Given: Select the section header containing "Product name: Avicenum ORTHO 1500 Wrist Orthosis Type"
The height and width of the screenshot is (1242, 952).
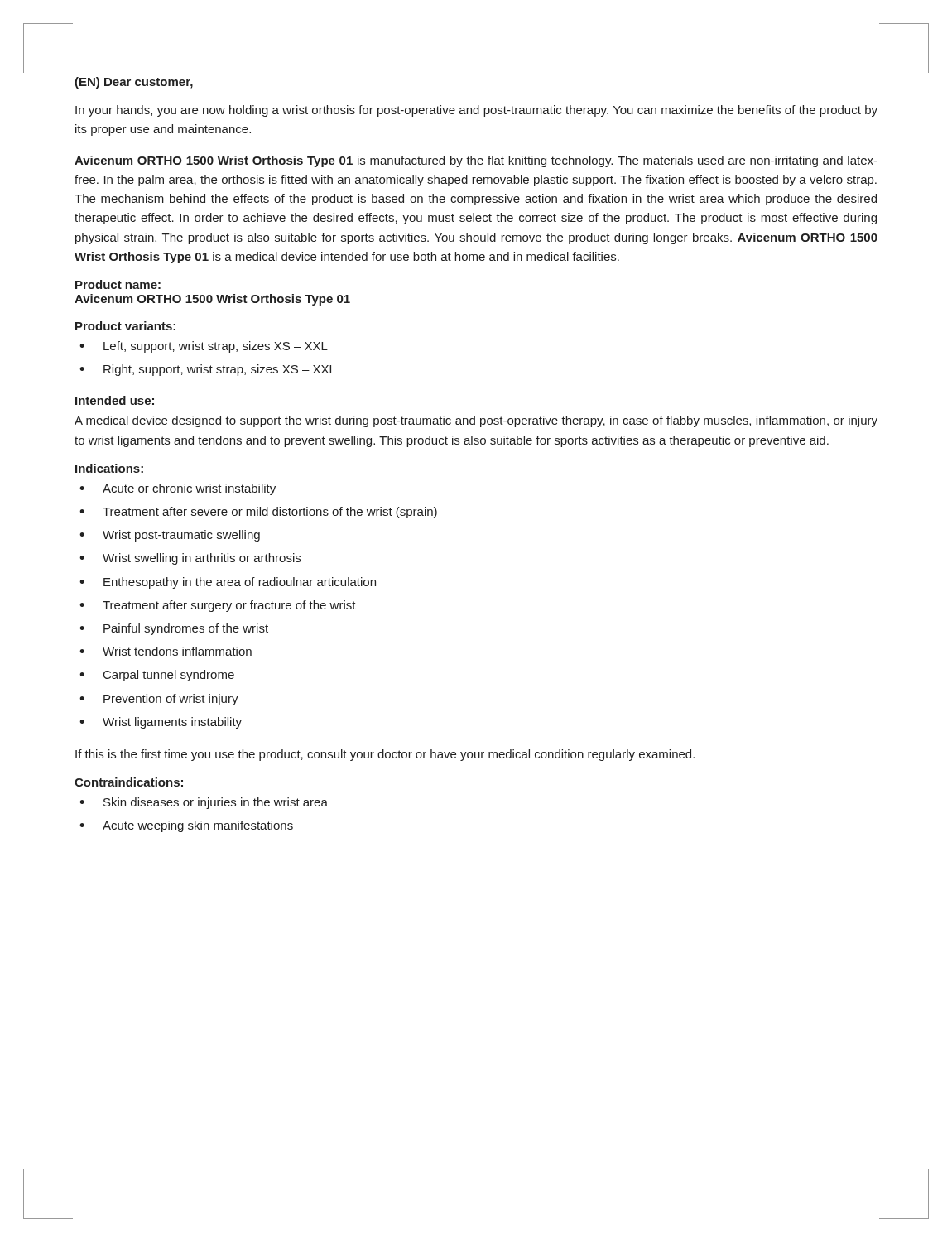Looking at the screenshot, I should click(212, 291).
